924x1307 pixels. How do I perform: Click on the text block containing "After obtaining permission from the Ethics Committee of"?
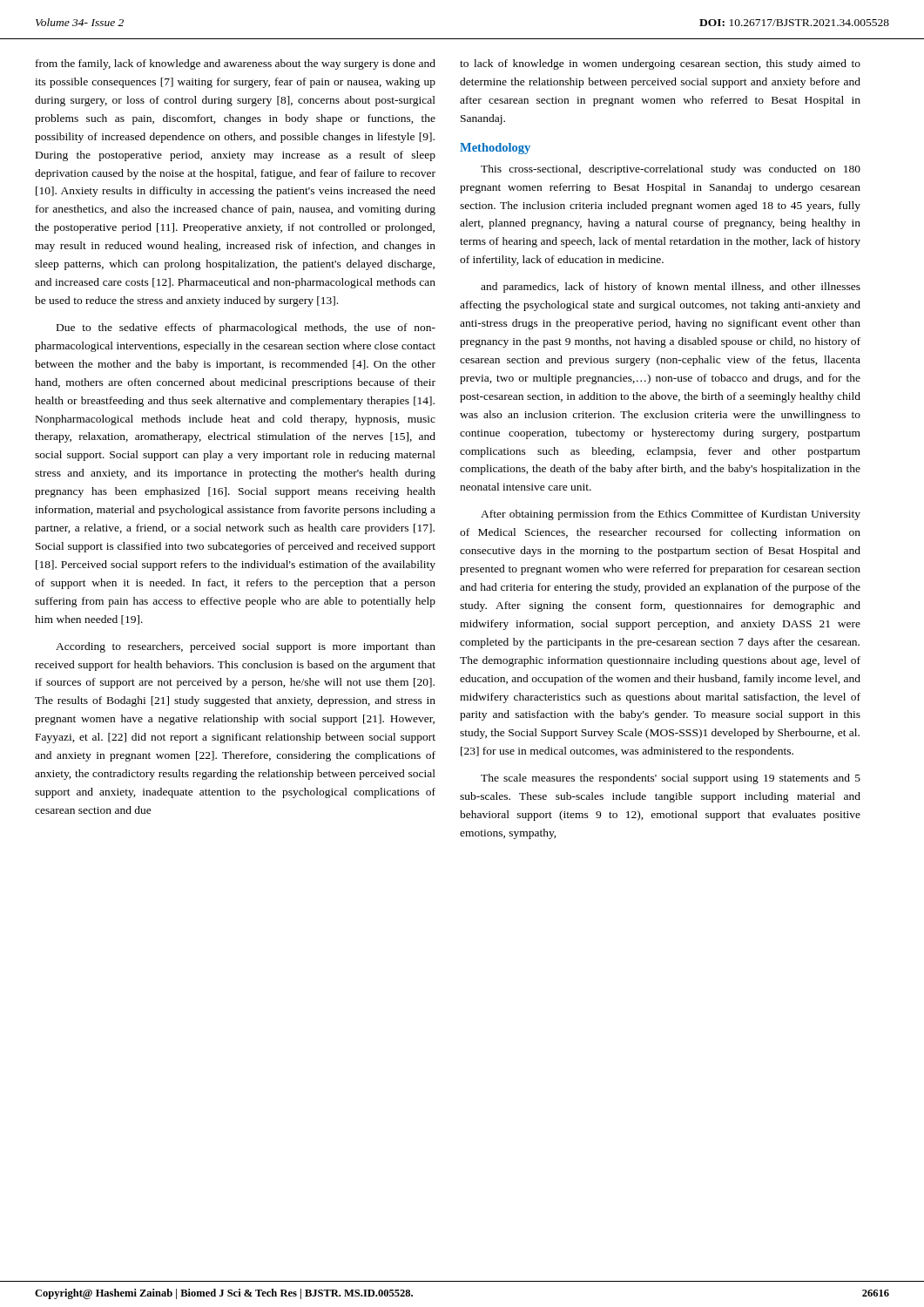660,633
